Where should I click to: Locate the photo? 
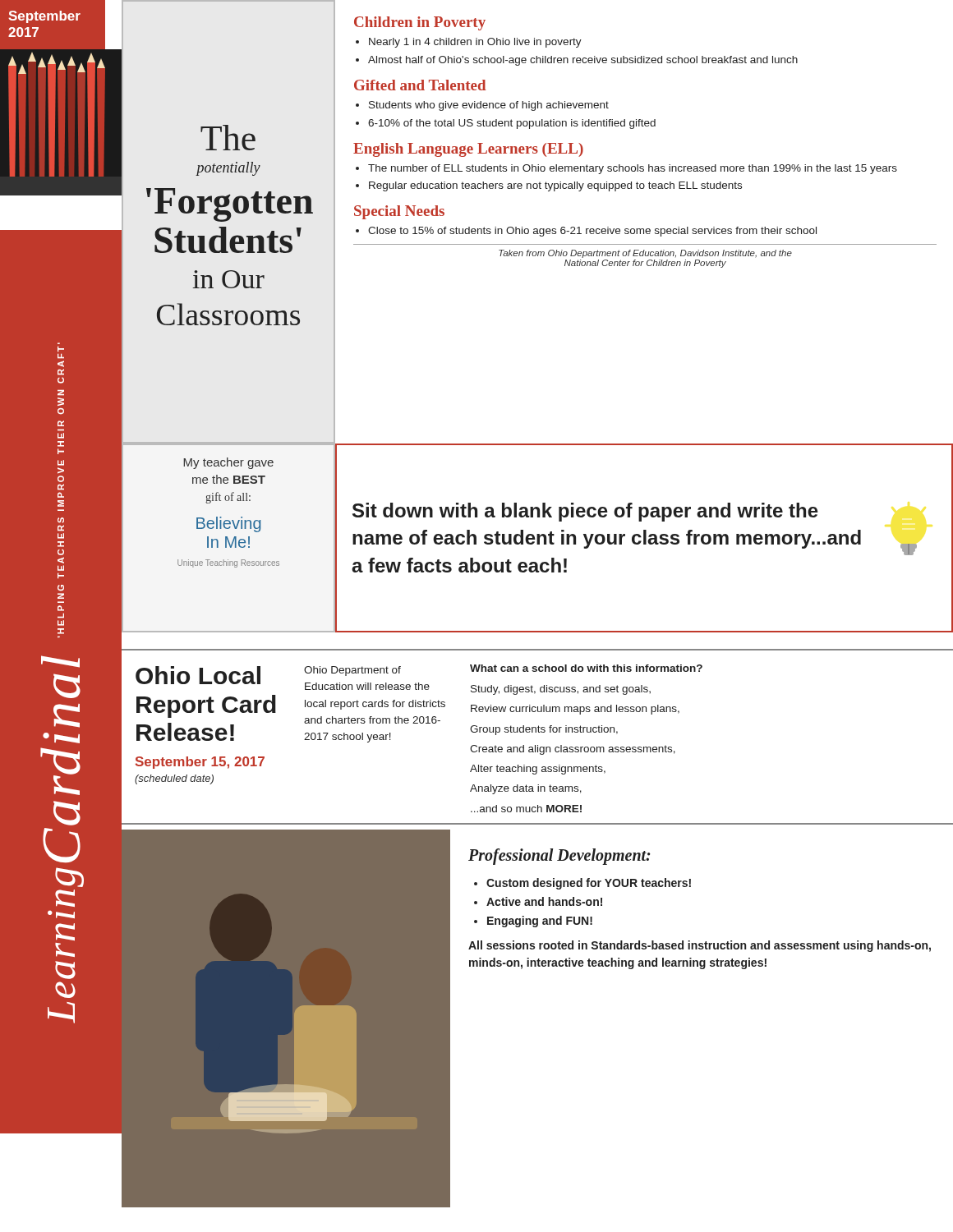(x=286, y=1018)
